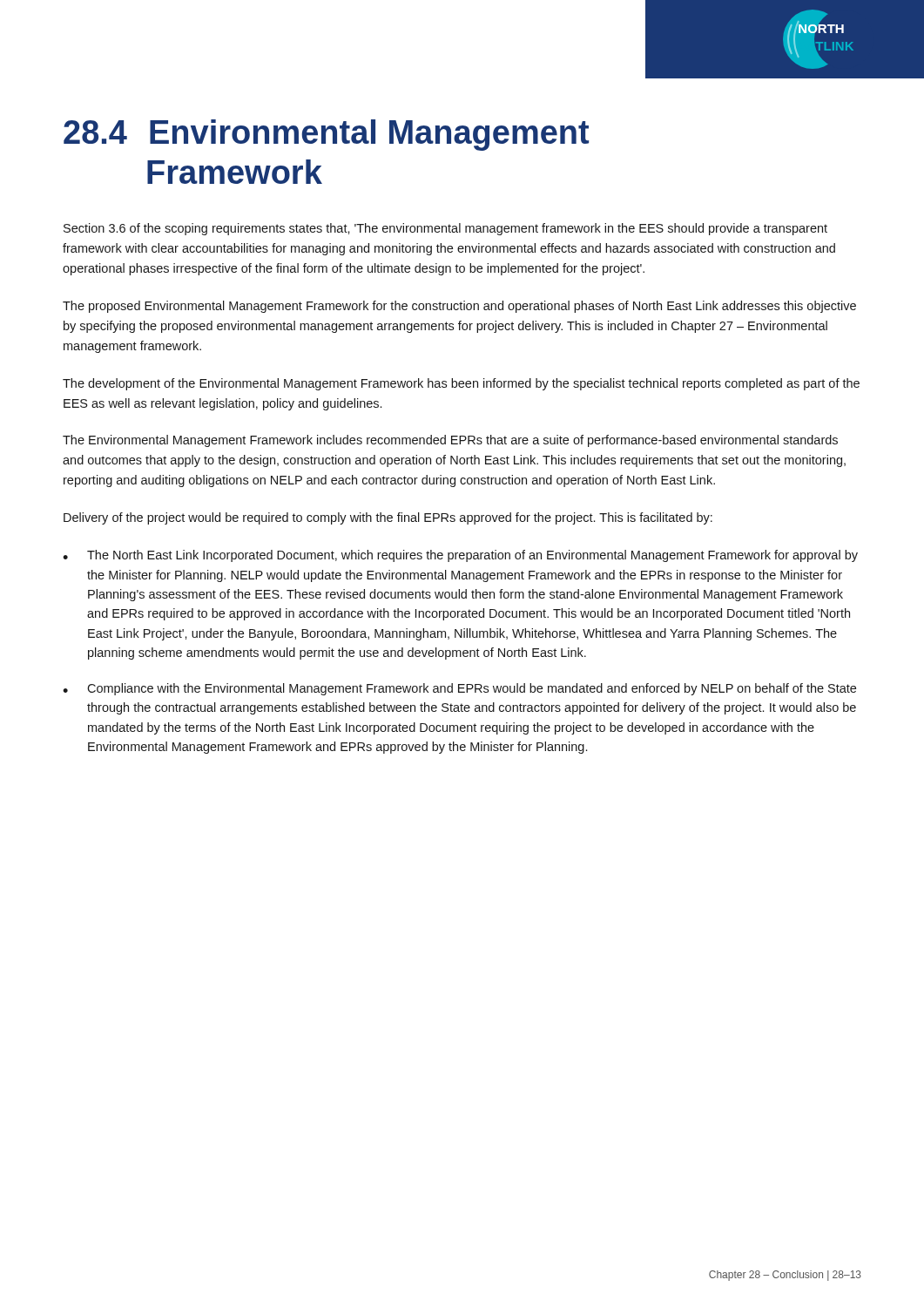Viewport: 924px width, 1307px height.
Task: Locate the block of text that opens with "• Compliance with the Environmental"
Action: click(x=462, y=718)
